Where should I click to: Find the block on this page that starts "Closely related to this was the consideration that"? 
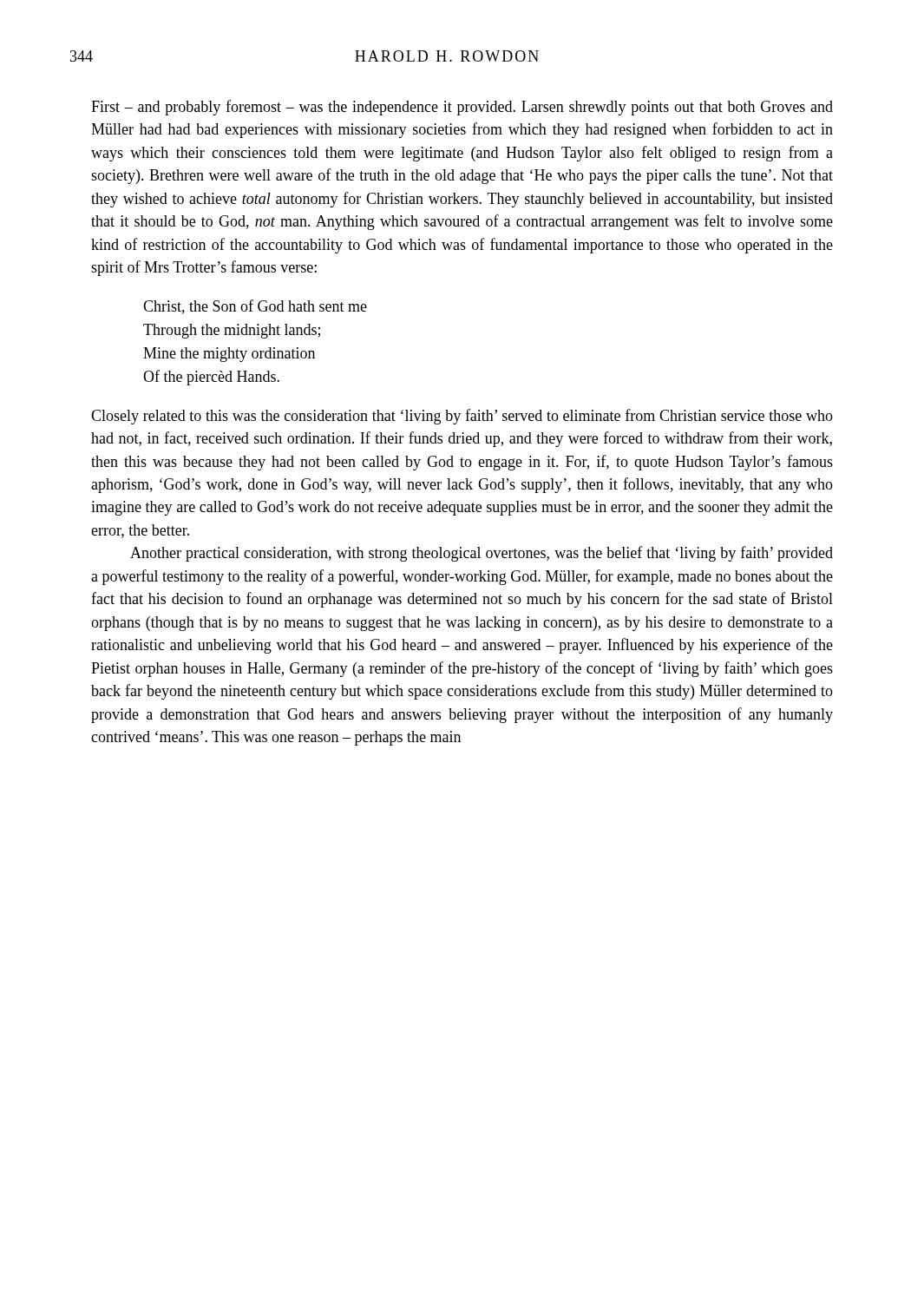pos(462,576)
